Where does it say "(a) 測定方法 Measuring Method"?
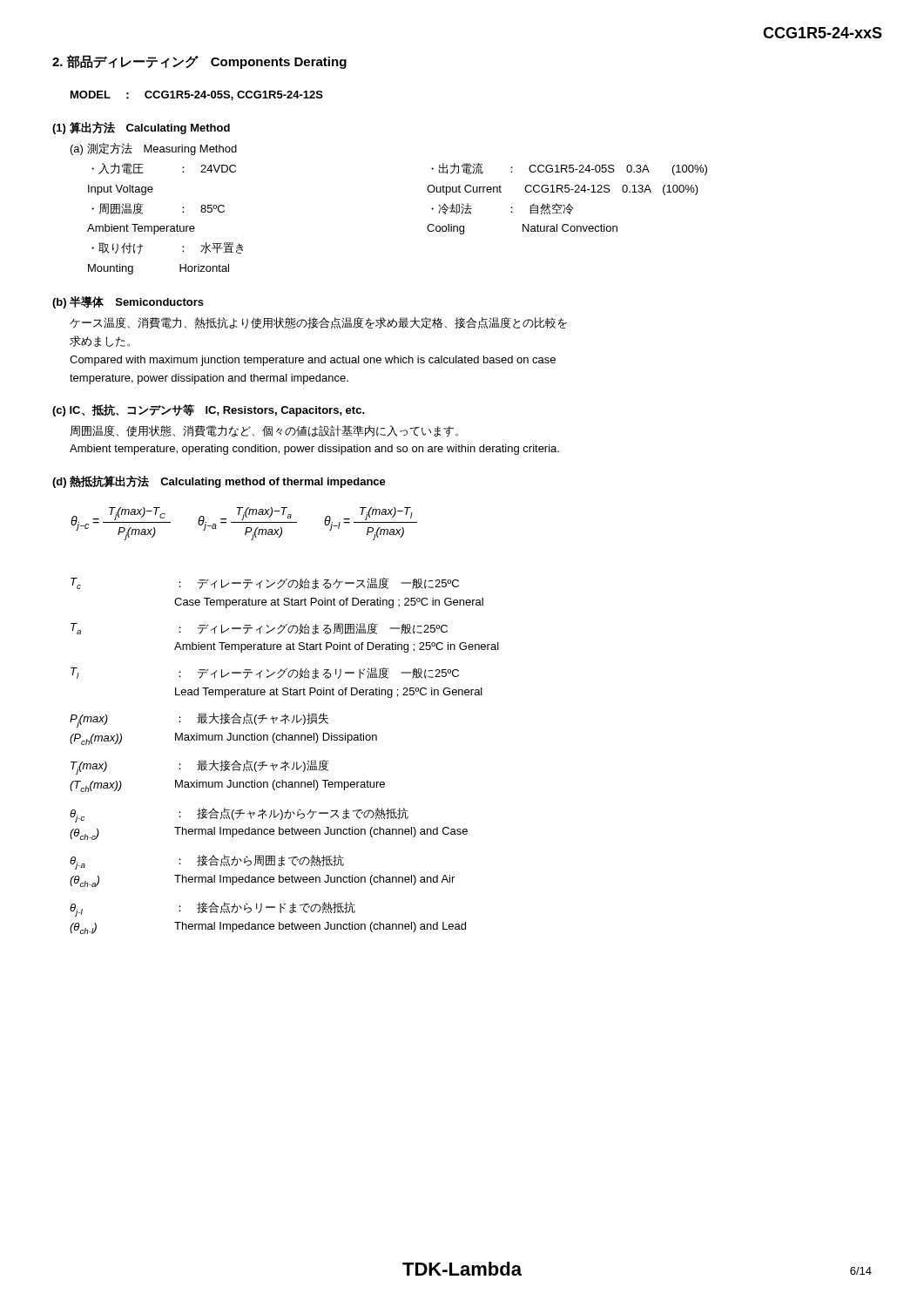Screen dimensions: 1307x924 (x=153, y=149)
